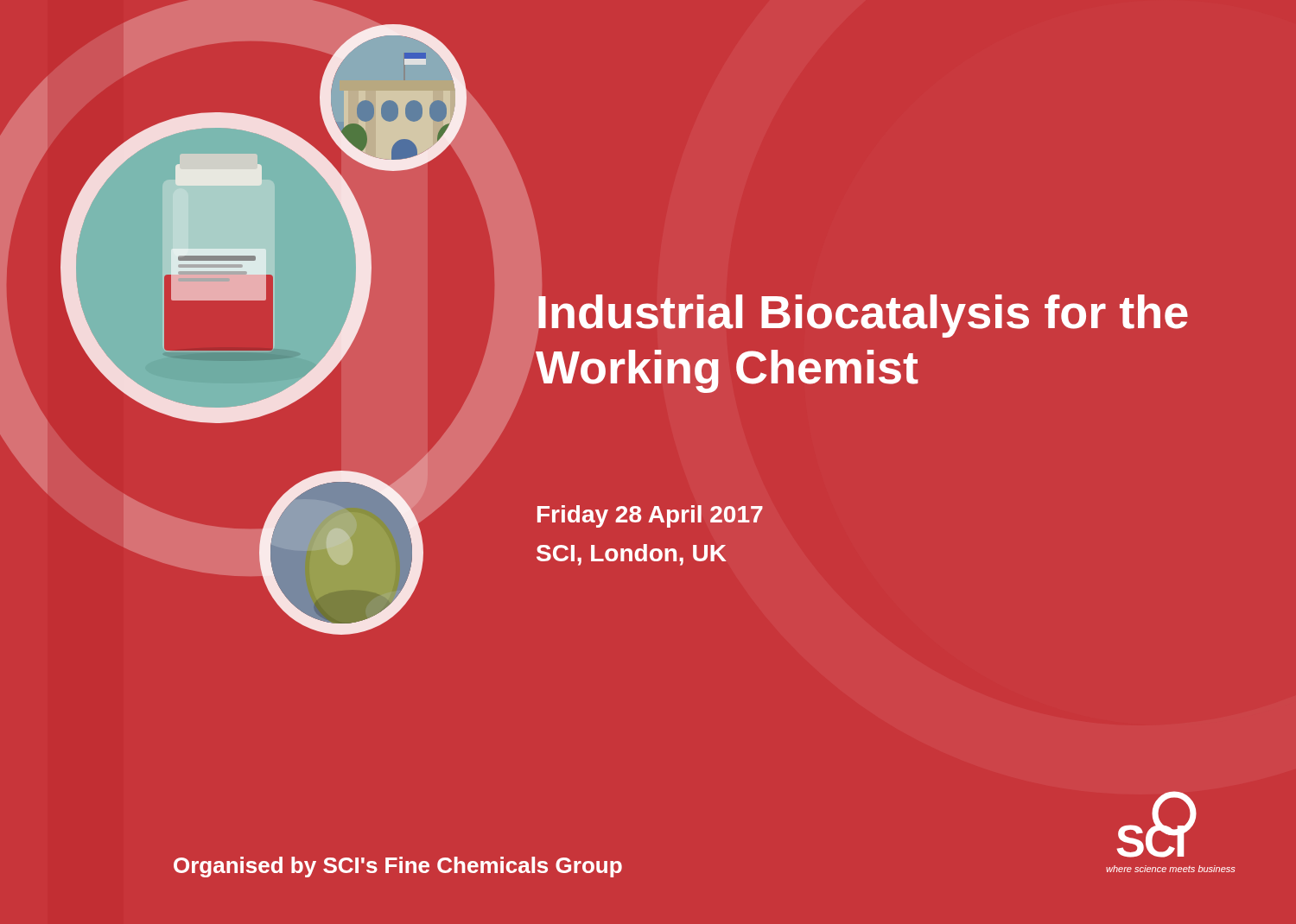Locate the text block with the text "Organised by SCI's Fine Chemicals"
This screenshot has height=924, width=1296.
tap(398, 865)
